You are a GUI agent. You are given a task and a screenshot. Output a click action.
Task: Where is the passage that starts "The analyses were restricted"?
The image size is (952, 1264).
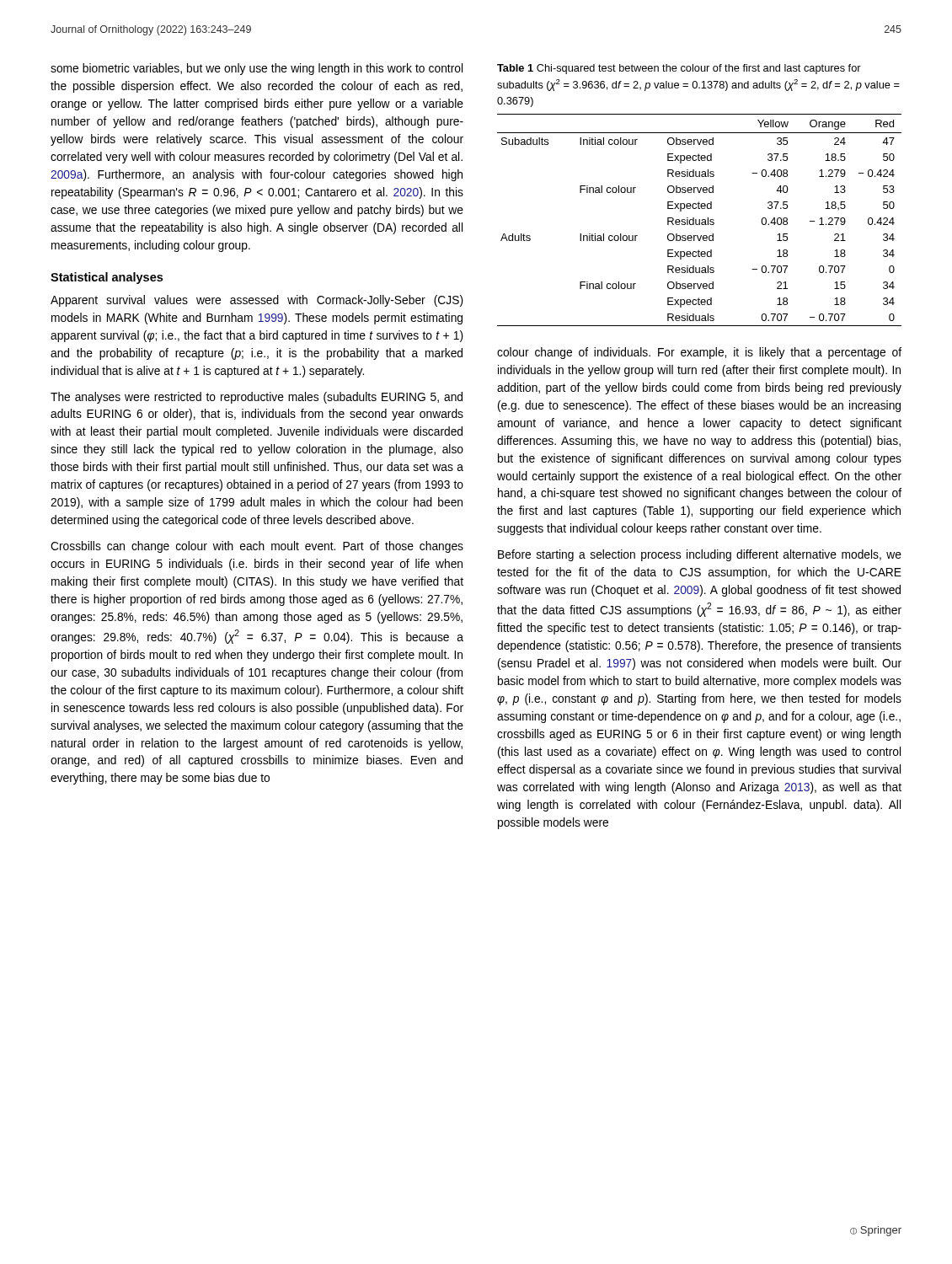257,459
